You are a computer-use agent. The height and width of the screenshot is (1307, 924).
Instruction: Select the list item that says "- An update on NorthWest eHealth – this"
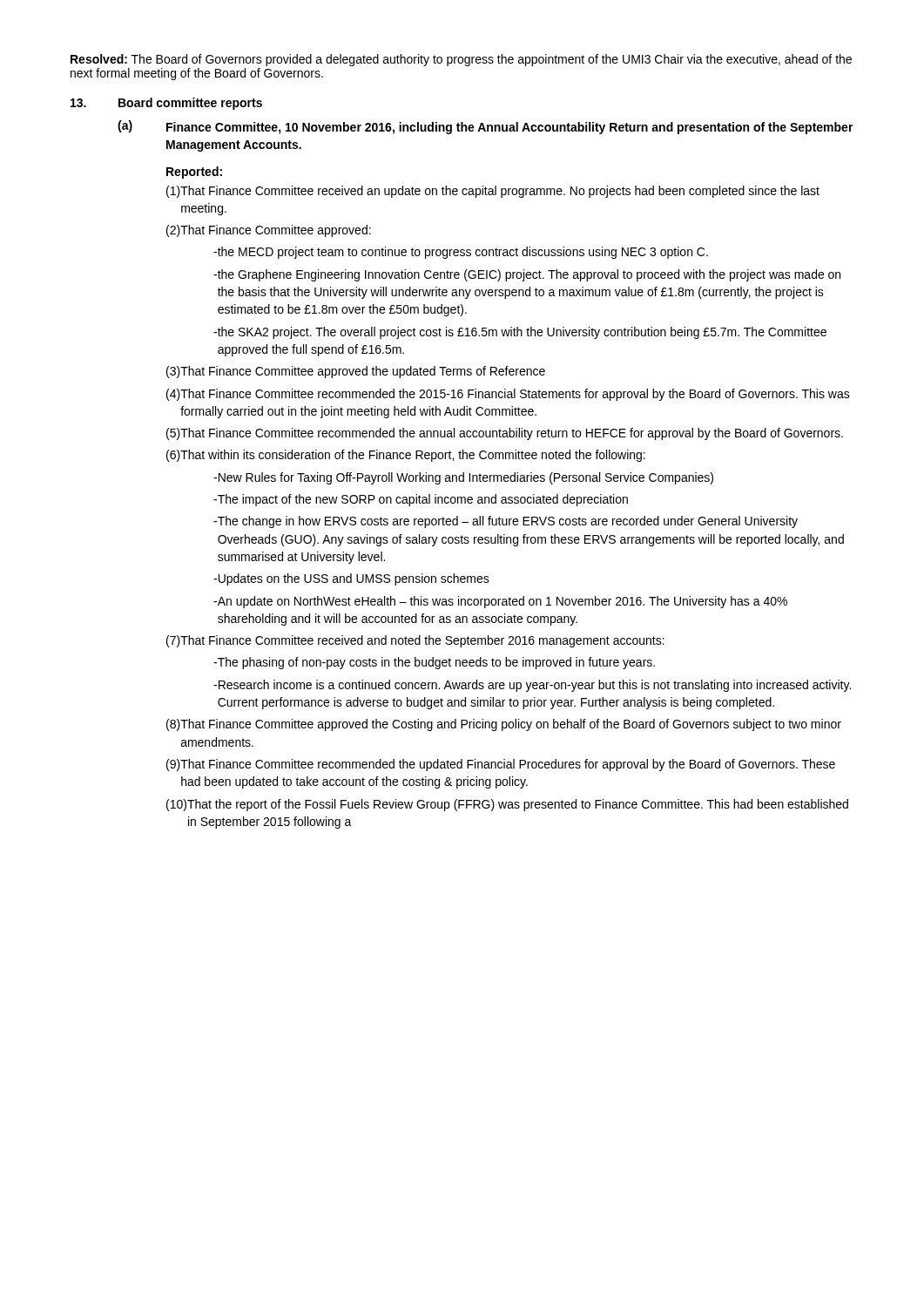pyautogui.click(x=462, y=610)
